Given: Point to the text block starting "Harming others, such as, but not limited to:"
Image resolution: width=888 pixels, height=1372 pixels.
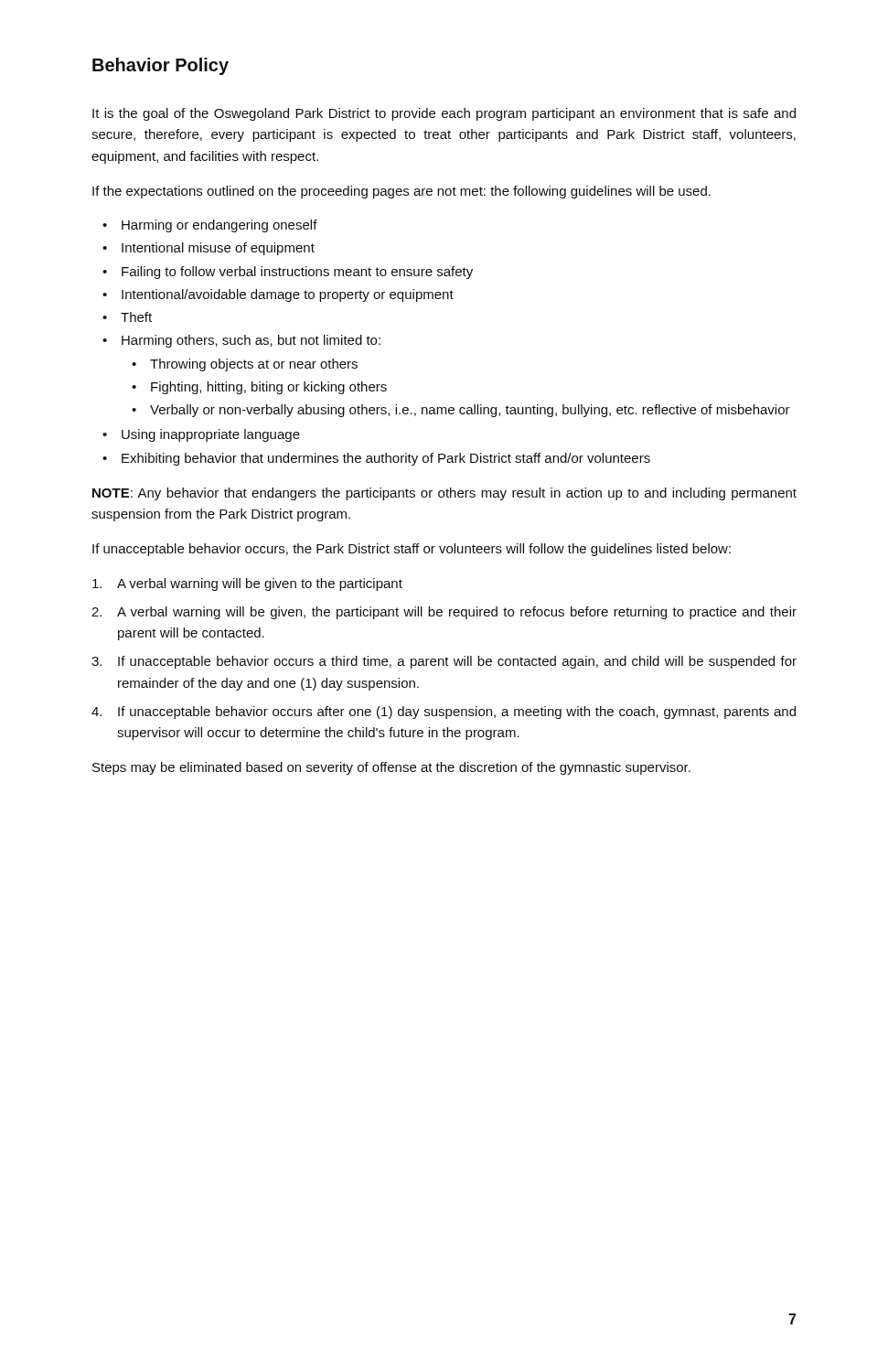Looking at the screenshot, I should pos(251,341).
